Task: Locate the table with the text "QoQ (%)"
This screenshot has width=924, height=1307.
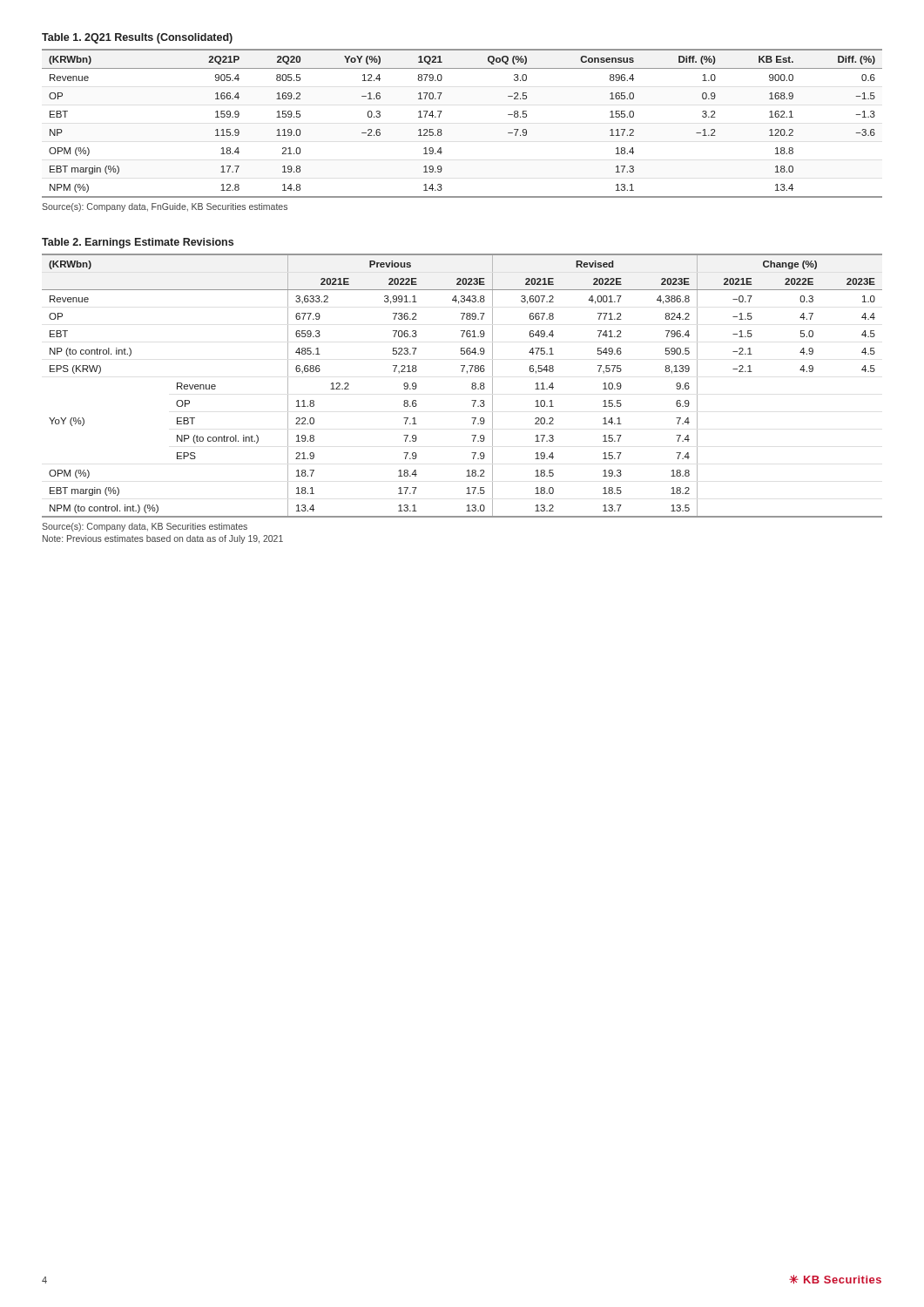Action: 462,123
